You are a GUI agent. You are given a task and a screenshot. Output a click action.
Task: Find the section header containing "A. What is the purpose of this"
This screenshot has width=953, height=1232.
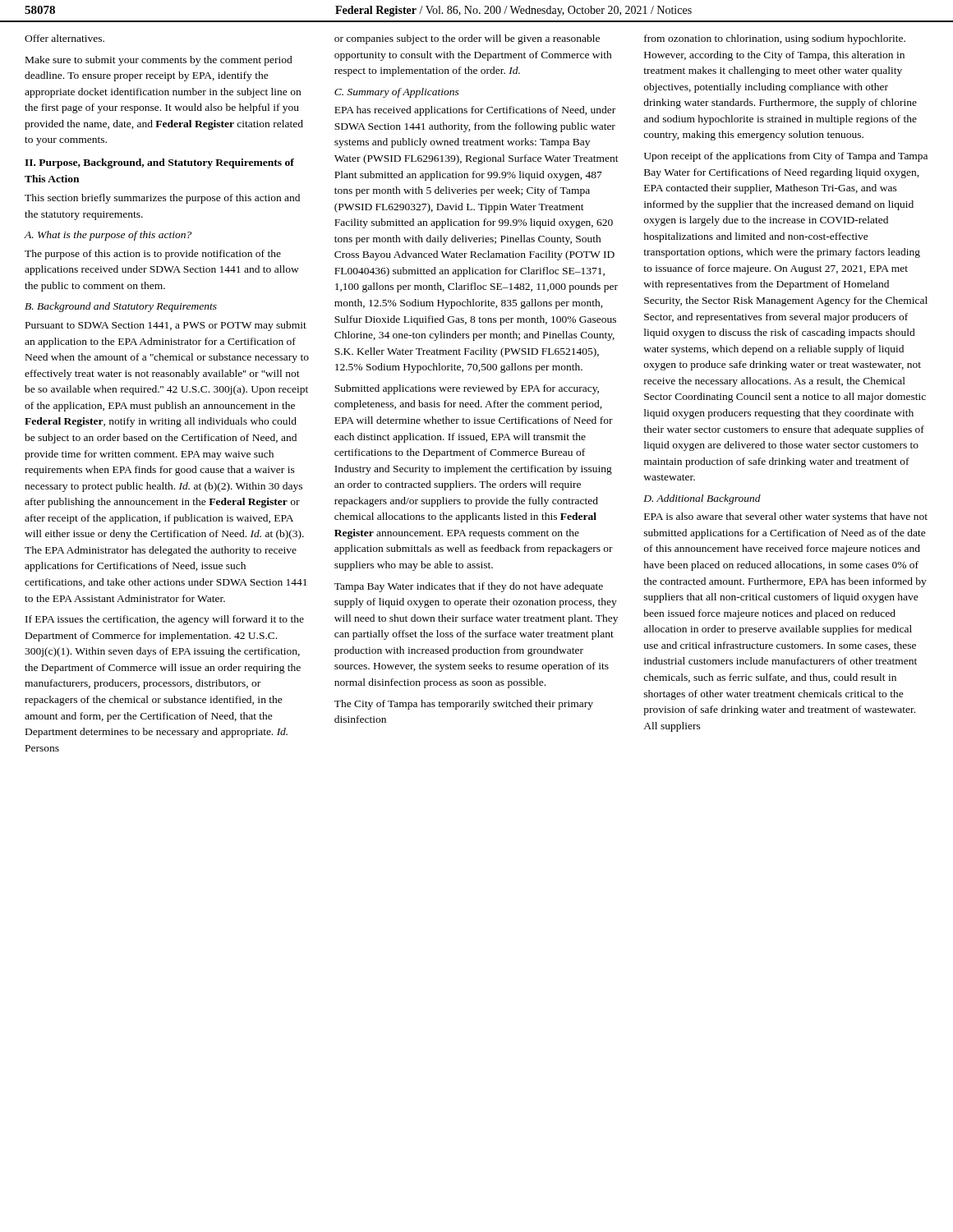pyautogui.click(x=108, y=235)
